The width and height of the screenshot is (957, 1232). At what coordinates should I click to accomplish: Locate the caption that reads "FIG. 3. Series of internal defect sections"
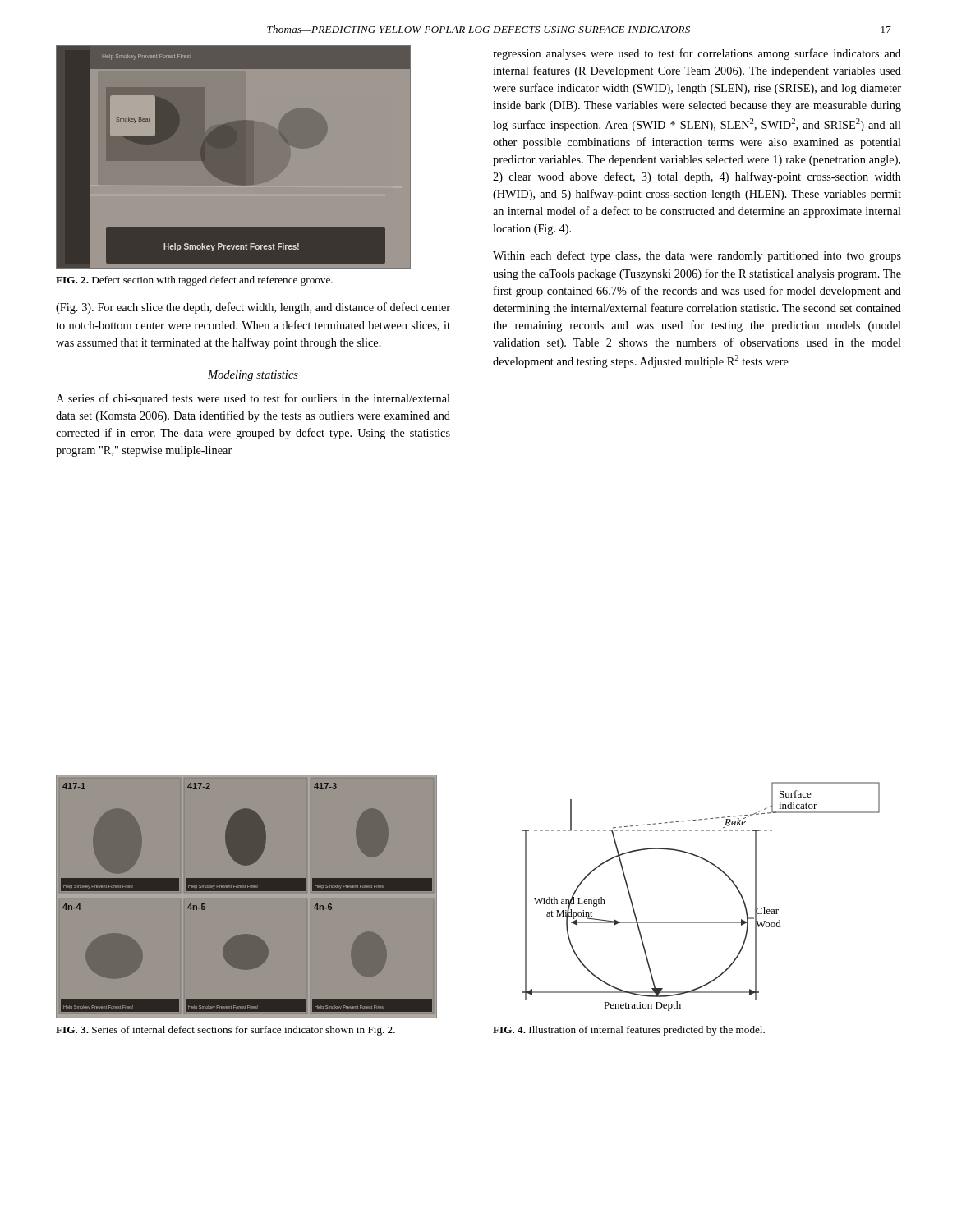pyautogui.click(x=226, y=1030)
